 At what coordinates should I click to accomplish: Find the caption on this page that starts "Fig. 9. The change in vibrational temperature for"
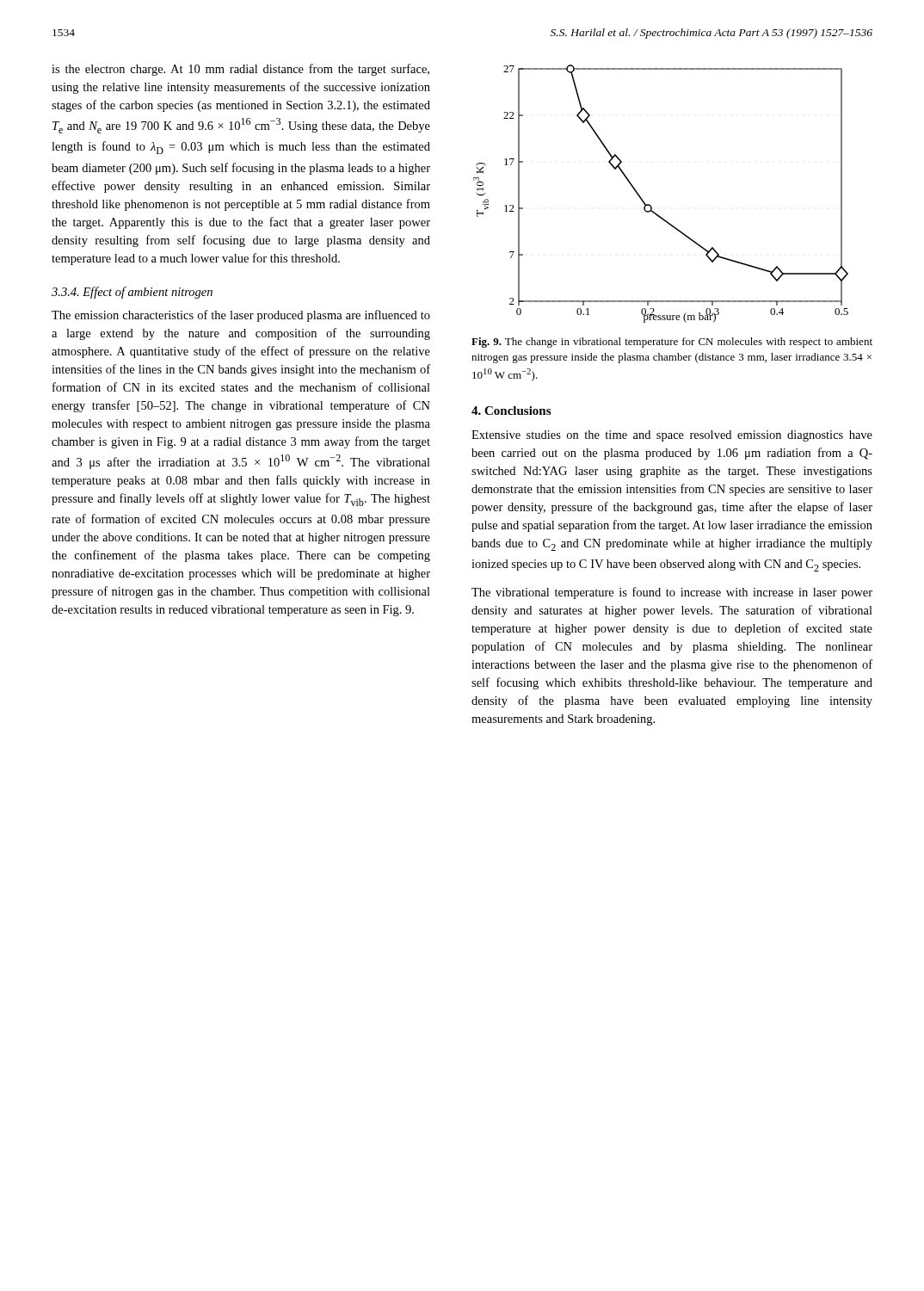click(x=672, y=359)
